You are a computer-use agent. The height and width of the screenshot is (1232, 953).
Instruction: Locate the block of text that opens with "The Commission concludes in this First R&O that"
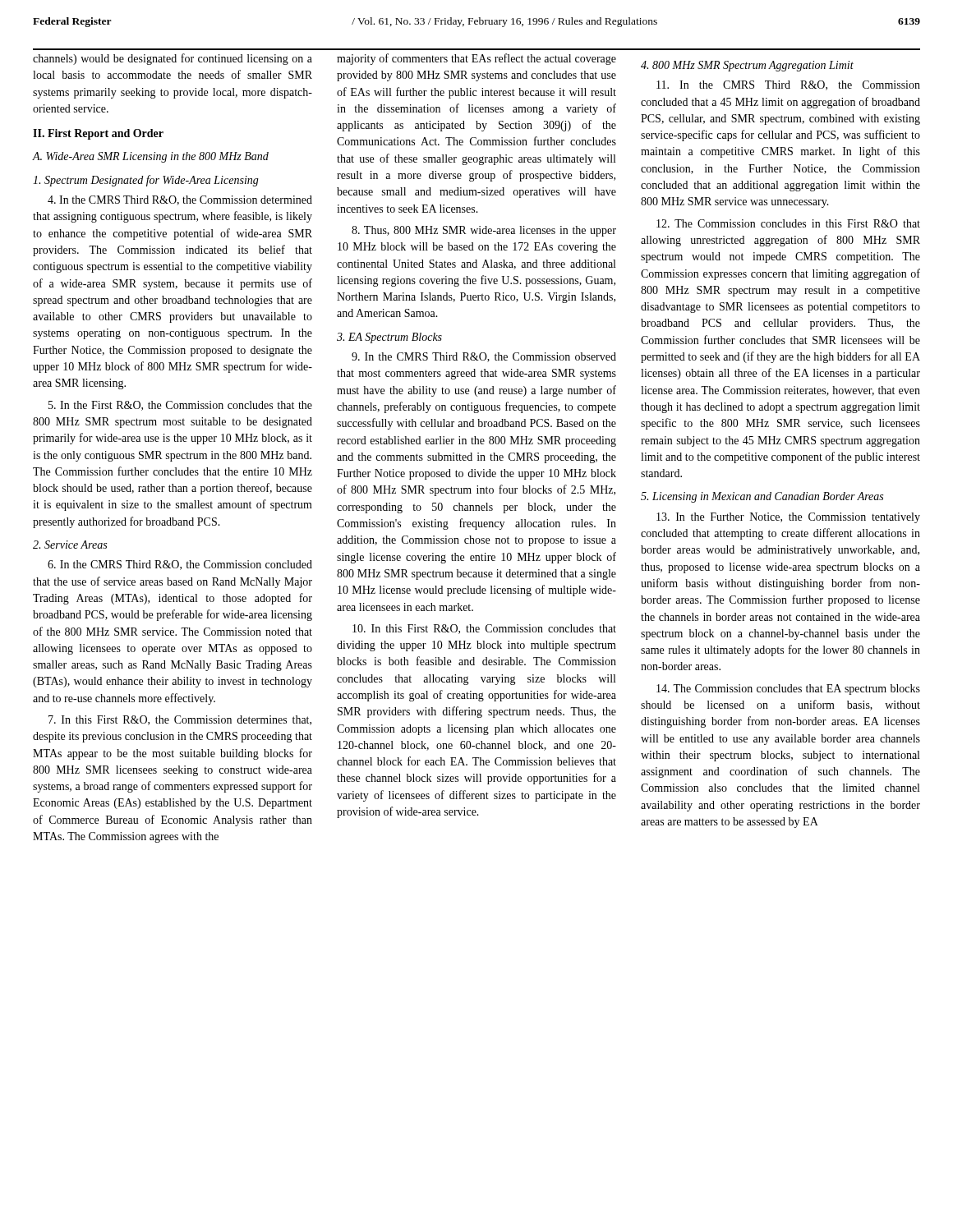click(780, 349)
